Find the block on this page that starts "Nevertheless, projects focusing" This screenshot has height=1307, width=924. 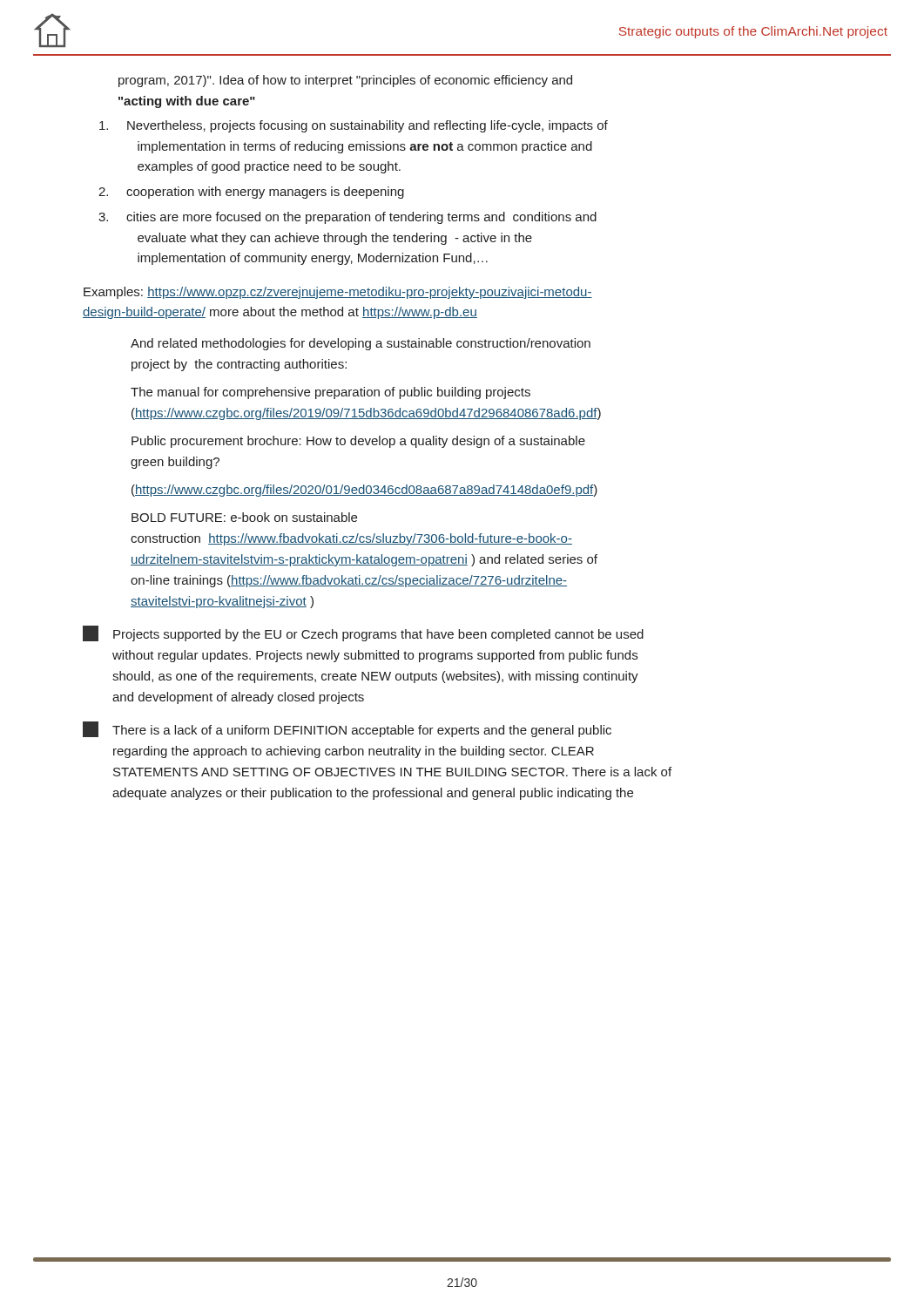tap(353, 146)
